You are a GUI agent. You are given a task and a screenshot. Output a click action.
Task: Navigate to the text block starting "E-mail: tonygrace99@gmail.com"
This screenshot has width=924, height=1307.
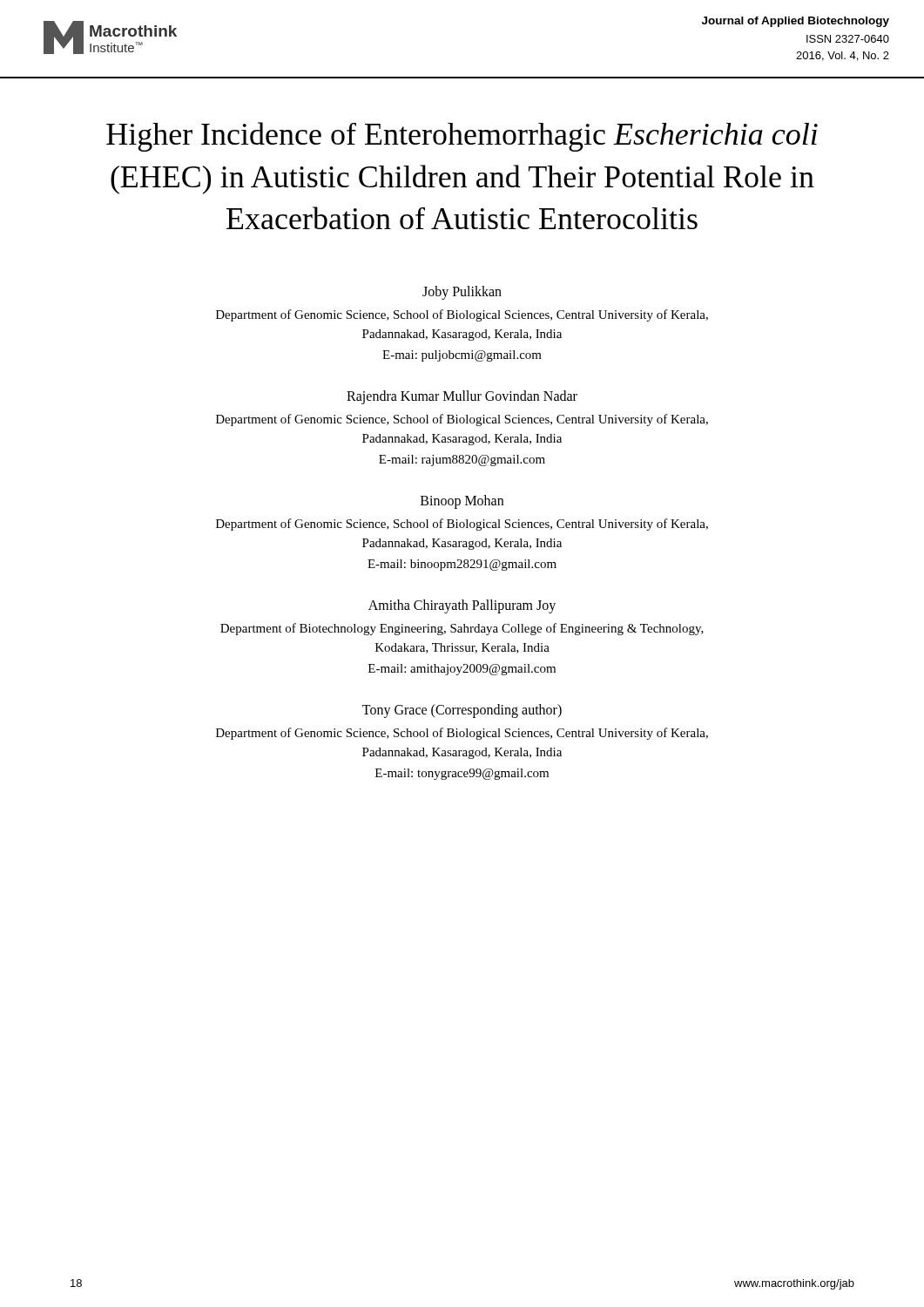(x=462, y=773)
